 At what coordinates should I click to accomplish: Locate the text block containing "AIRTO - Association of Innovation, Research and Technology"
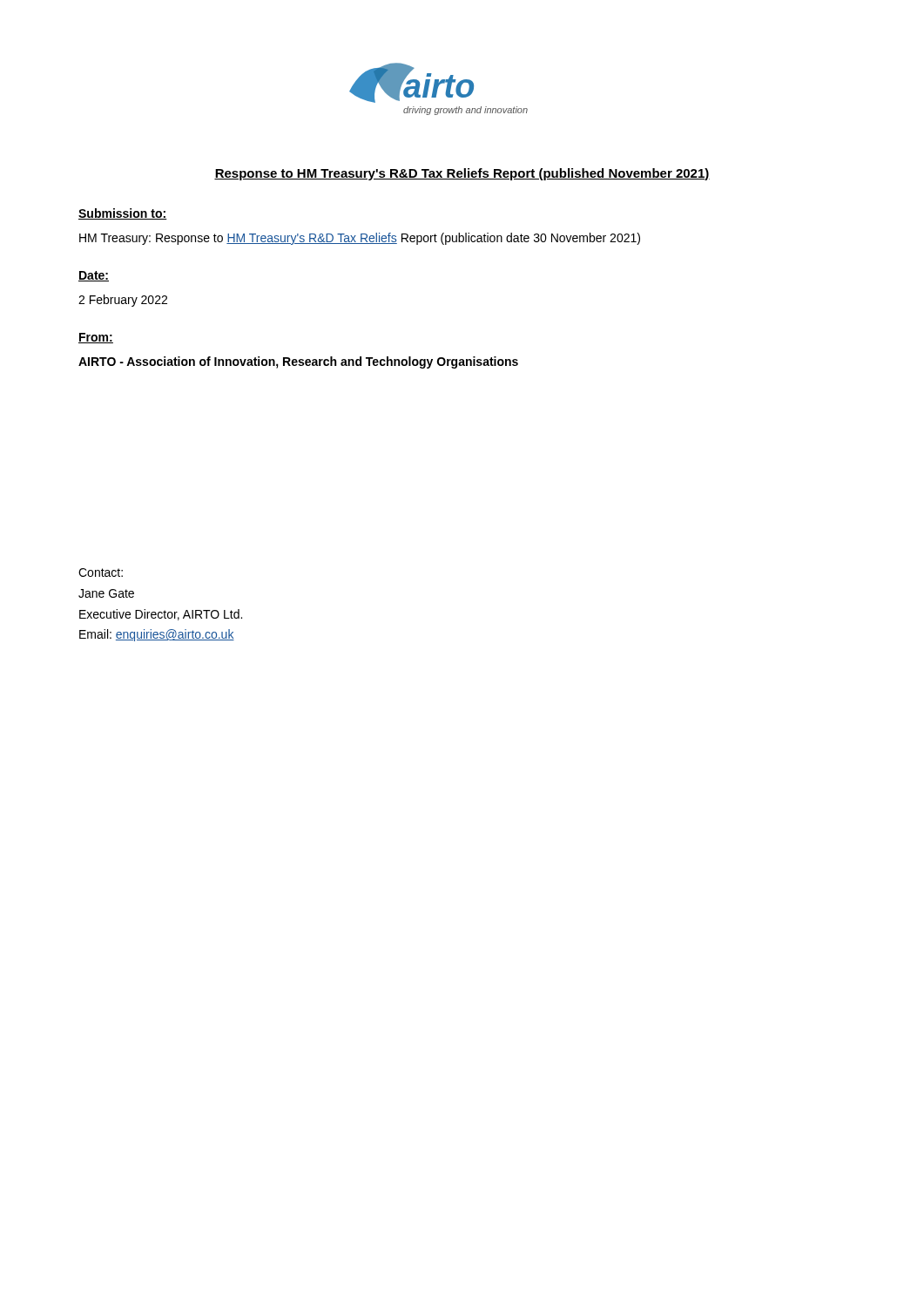tap(298, 362)
